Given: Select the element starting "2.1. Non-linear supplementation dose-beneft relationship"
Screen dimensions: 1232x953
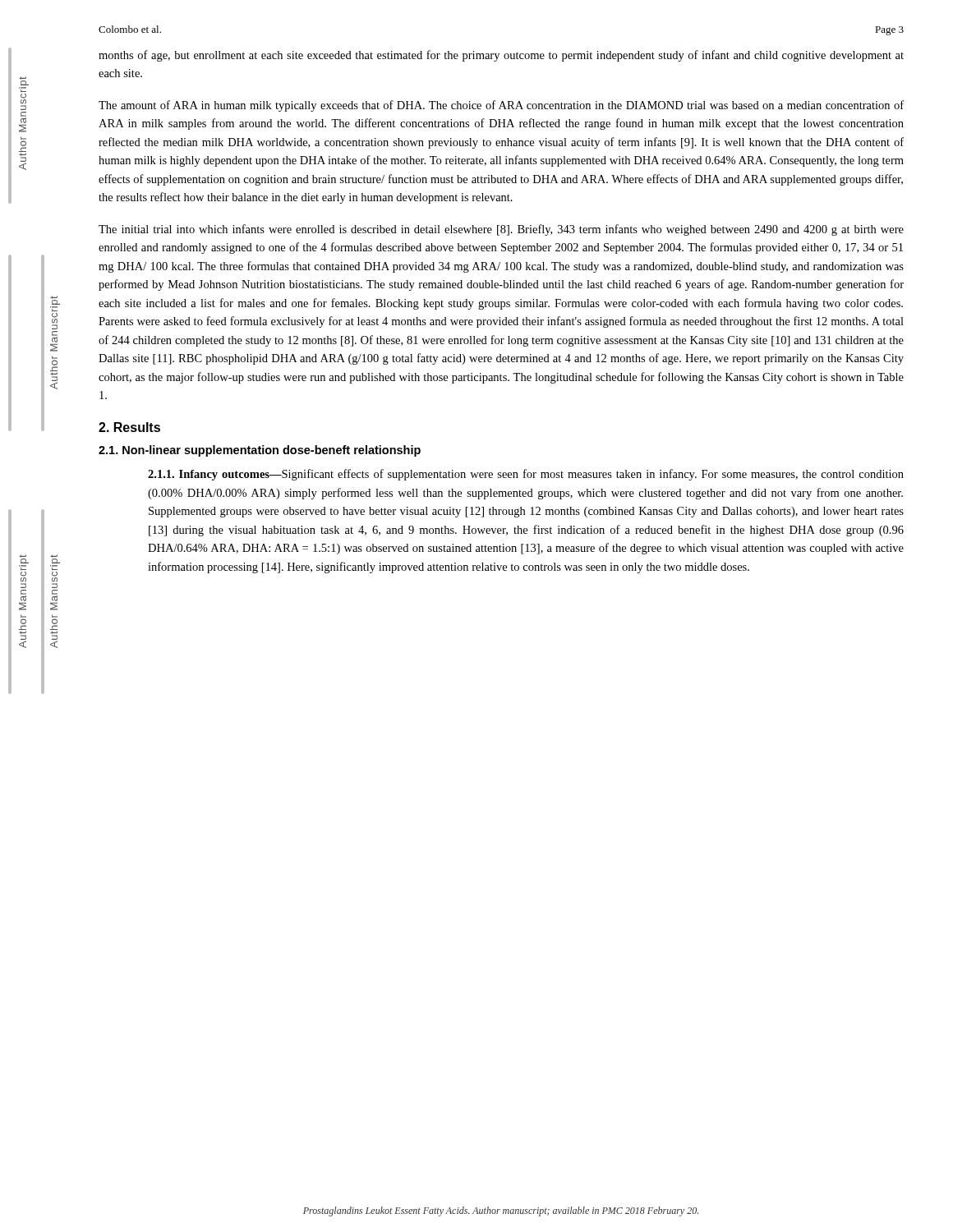Looking at the screenshot, I should (260, 450).
